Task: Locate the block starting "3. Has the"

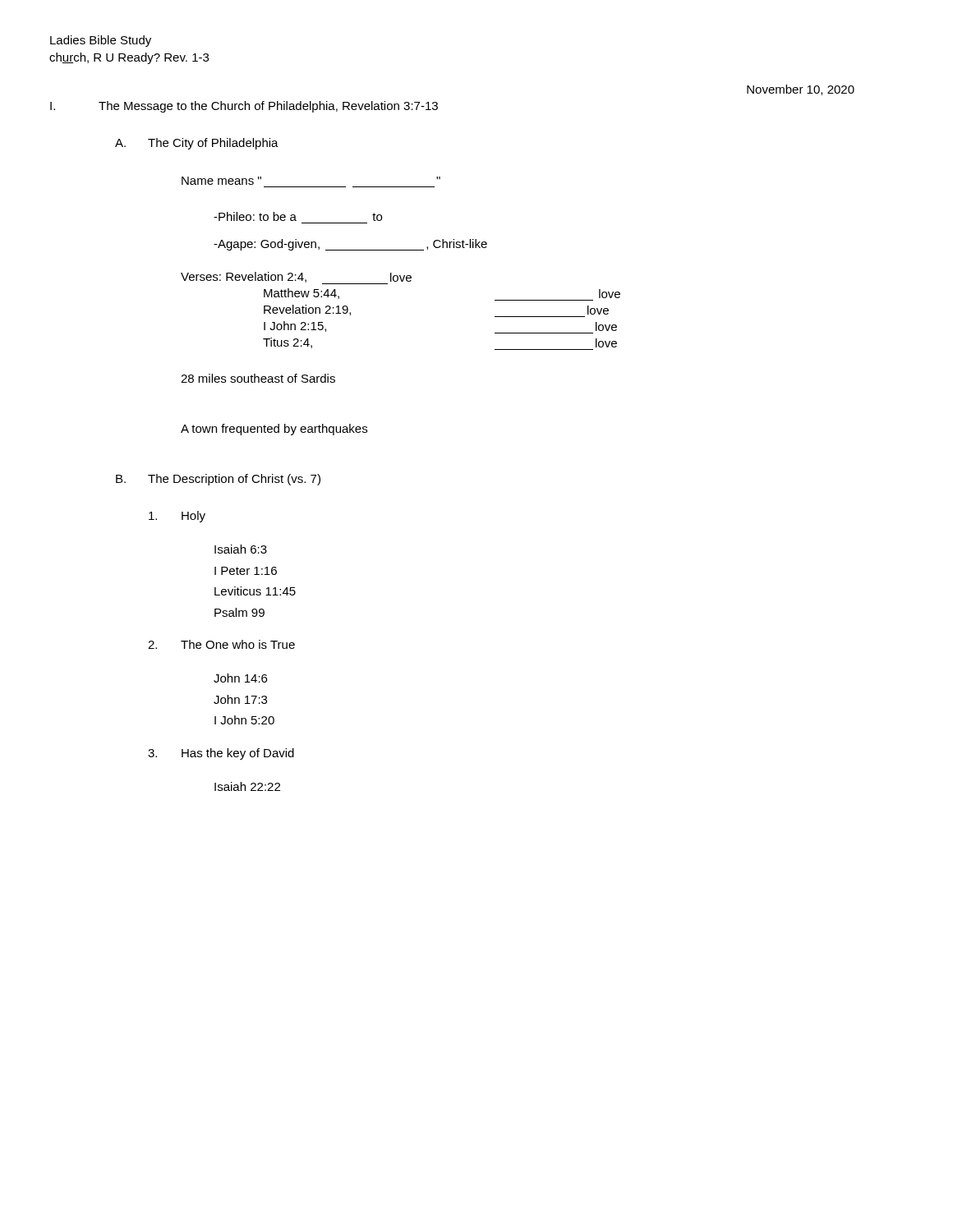Action: point(221,752)
